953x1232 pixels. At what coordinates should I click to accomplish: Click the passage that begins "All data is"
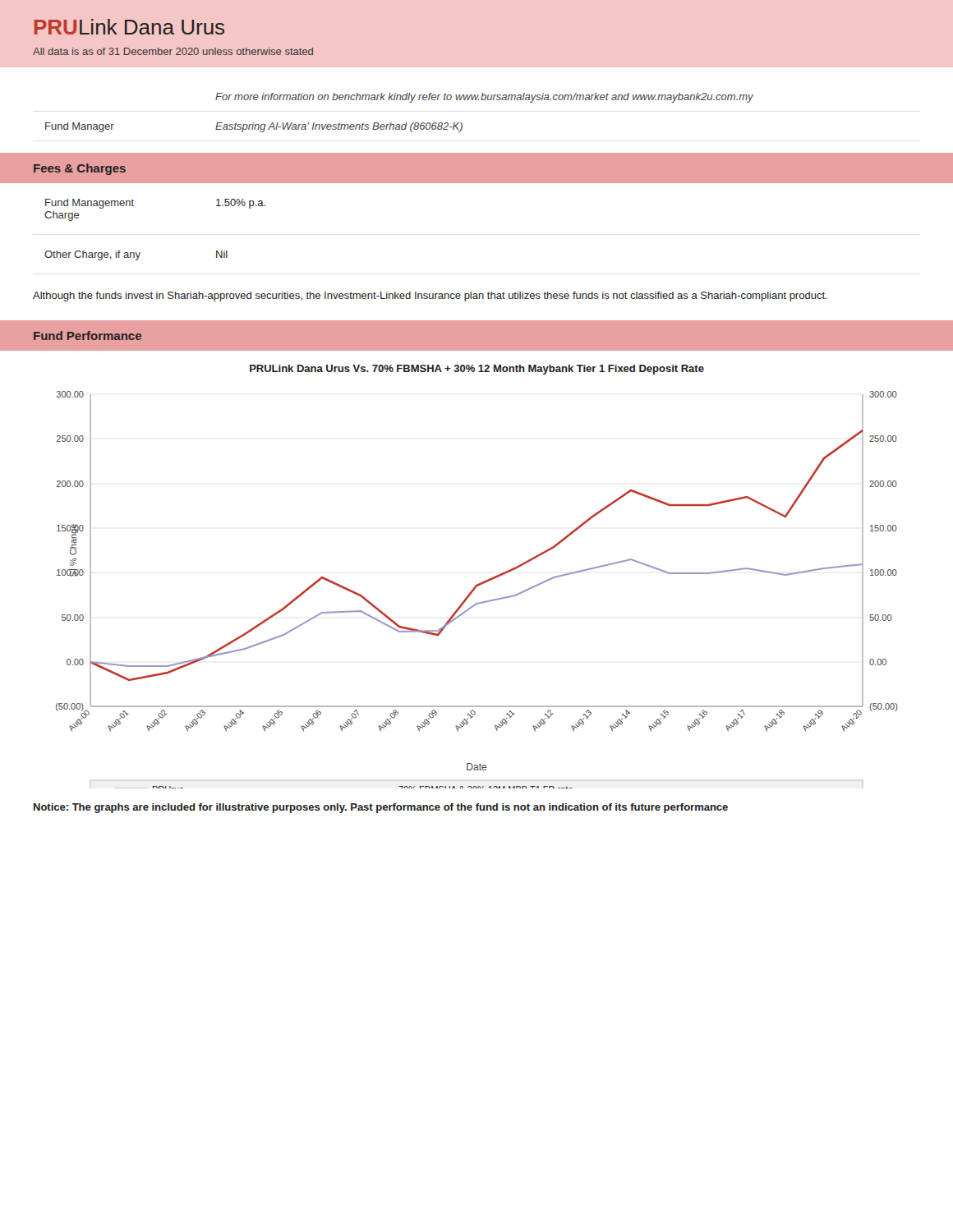[173, 51]
